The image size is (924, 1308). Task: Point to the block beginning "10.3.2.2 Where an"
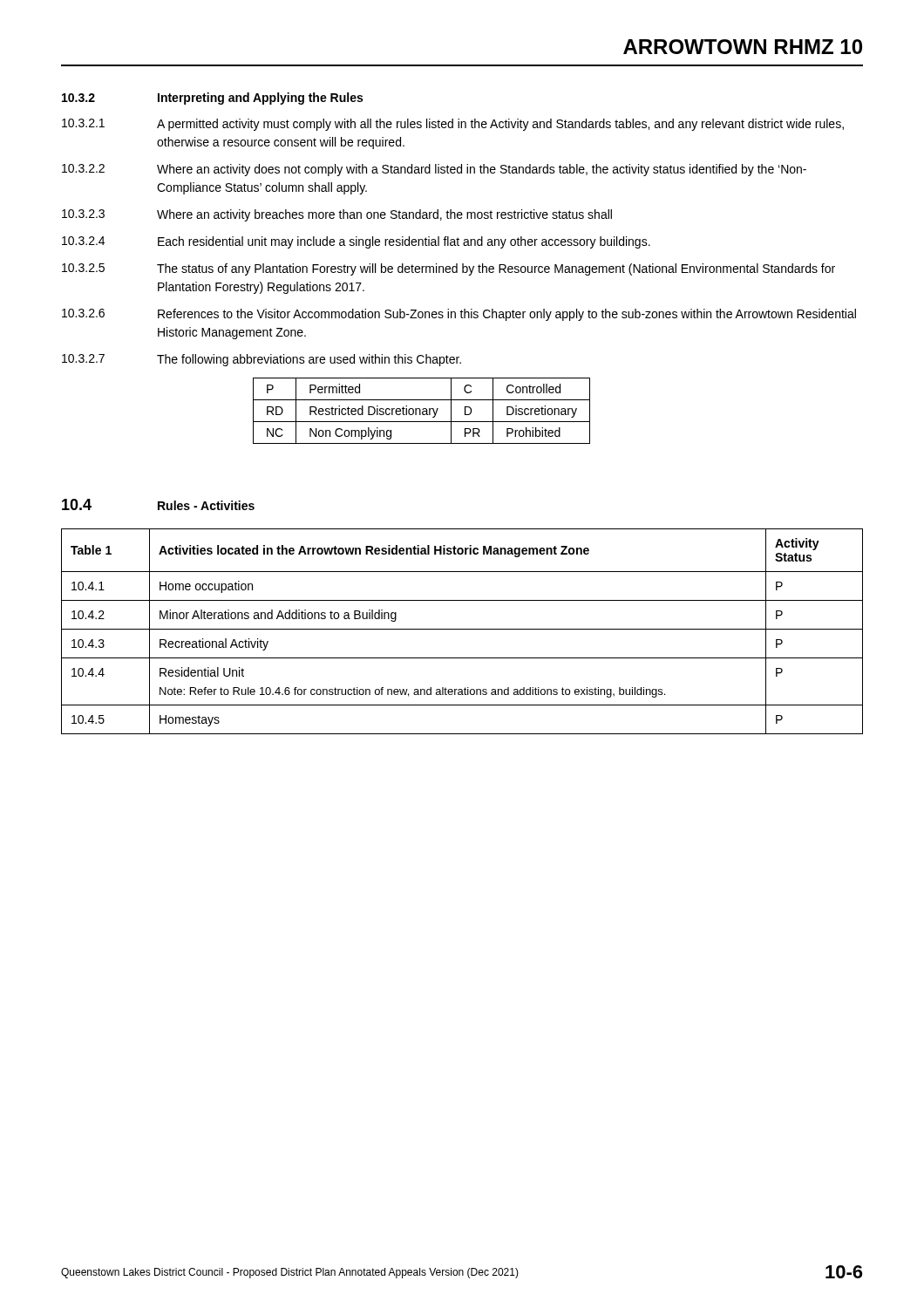[462, 179]
